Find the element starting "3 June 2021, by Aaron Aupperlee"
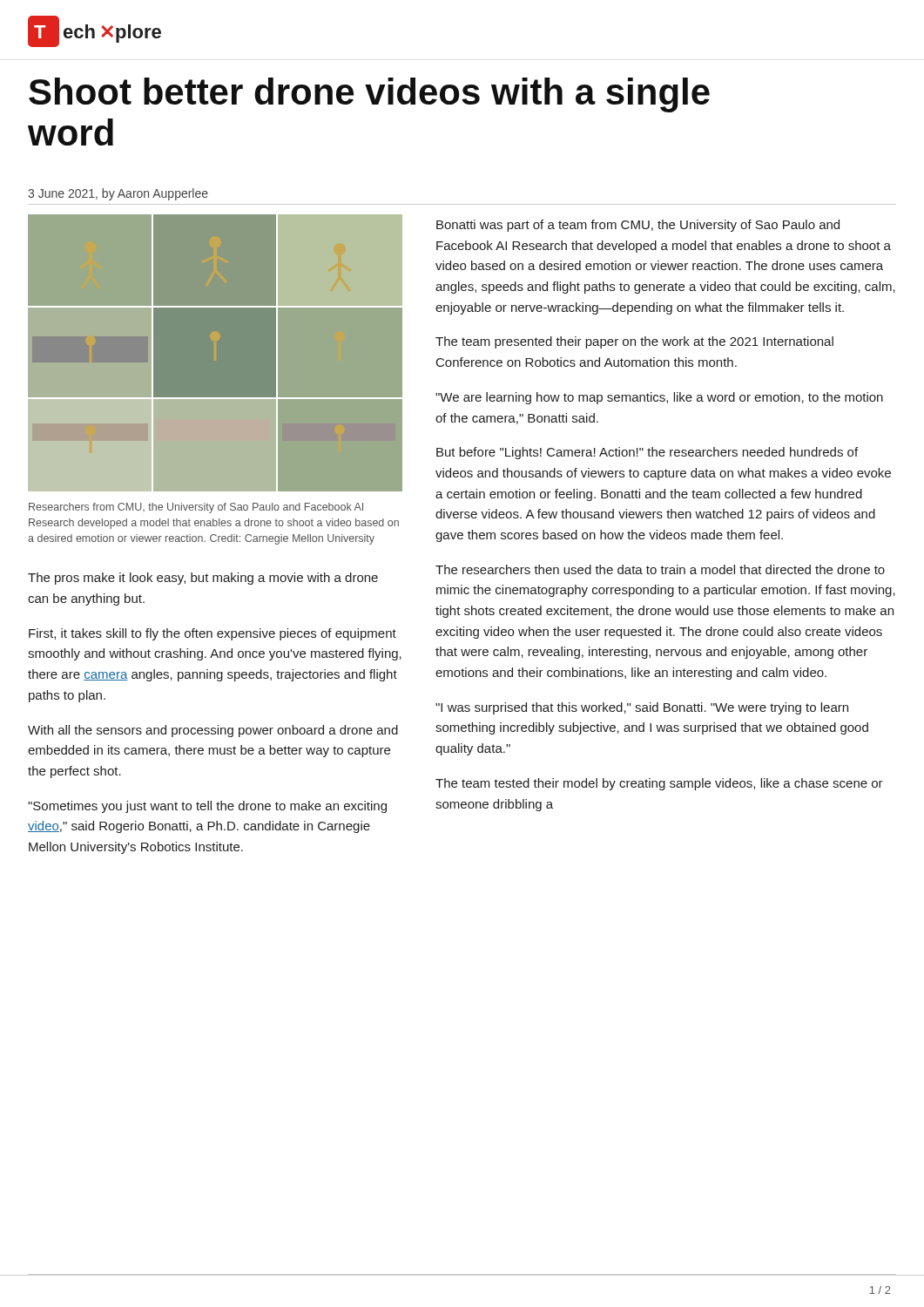Image resolution: width=924 pixels, height=1307 pixels. coord(118,193)
